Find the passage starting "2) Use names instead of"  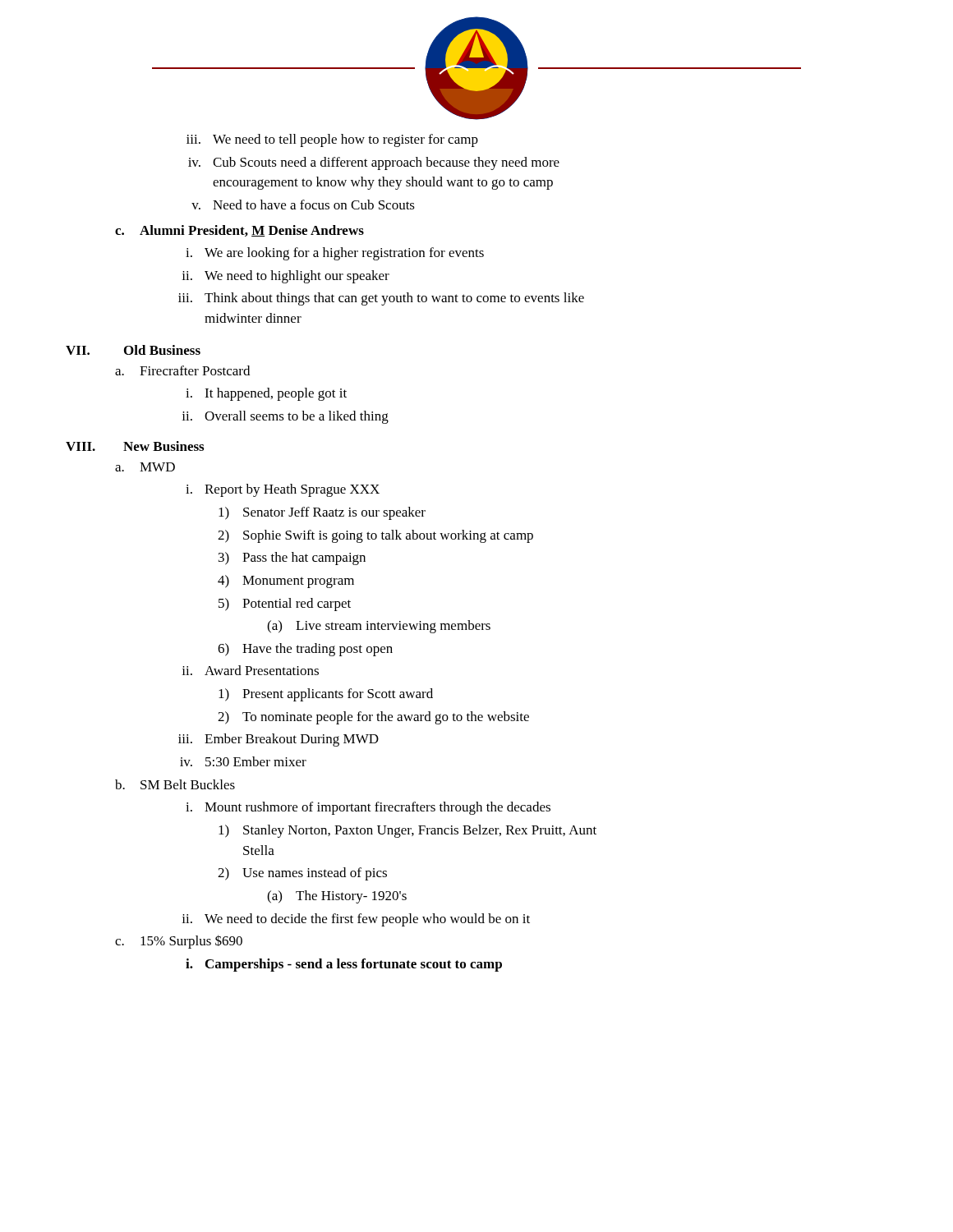(x=303, y=873)
